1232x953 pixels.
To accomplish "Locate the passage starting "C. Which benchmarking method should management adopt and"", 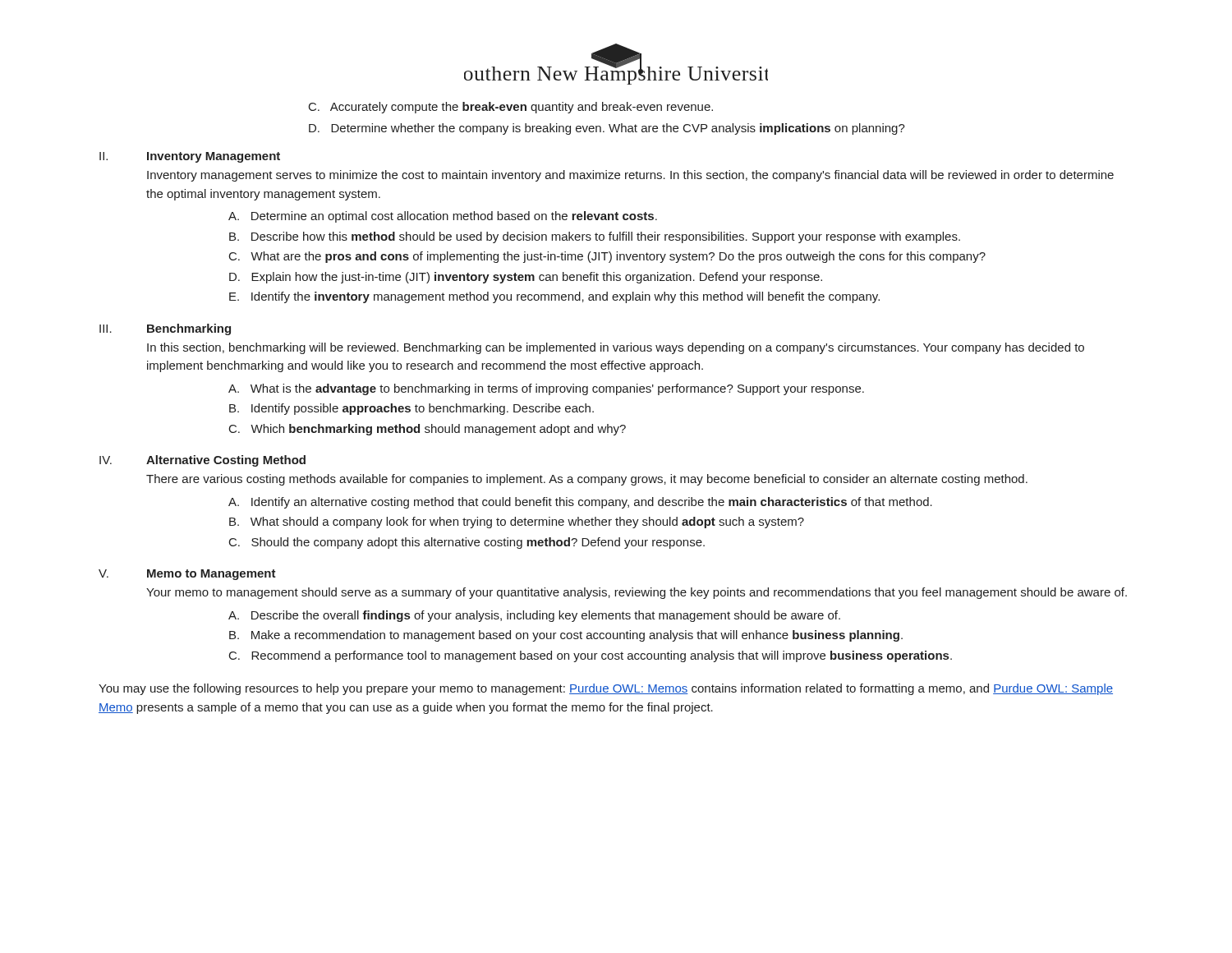I will coord(427,428).
